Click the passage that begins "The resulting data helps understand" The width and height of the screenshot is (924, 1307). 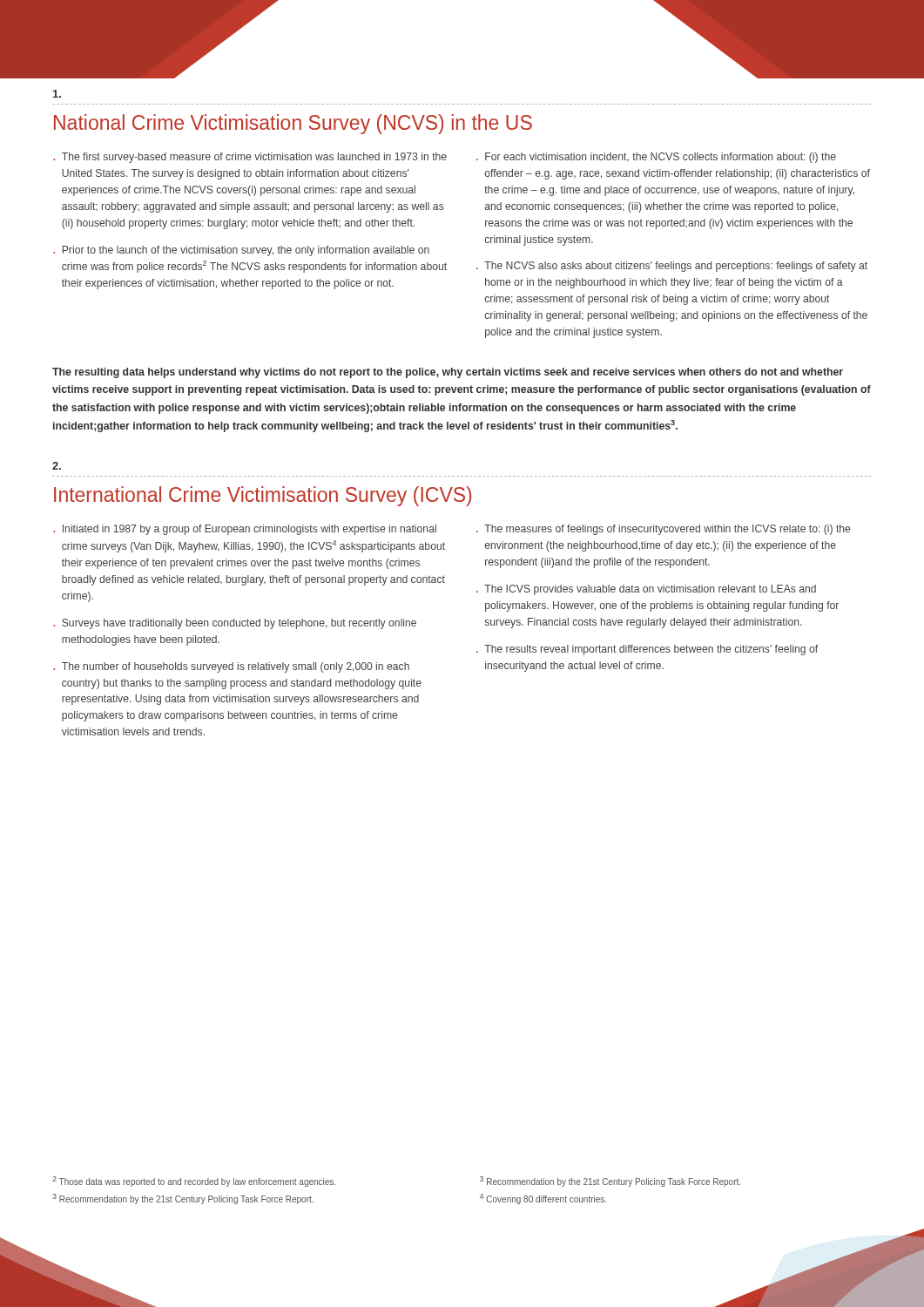tap(461, 399)
